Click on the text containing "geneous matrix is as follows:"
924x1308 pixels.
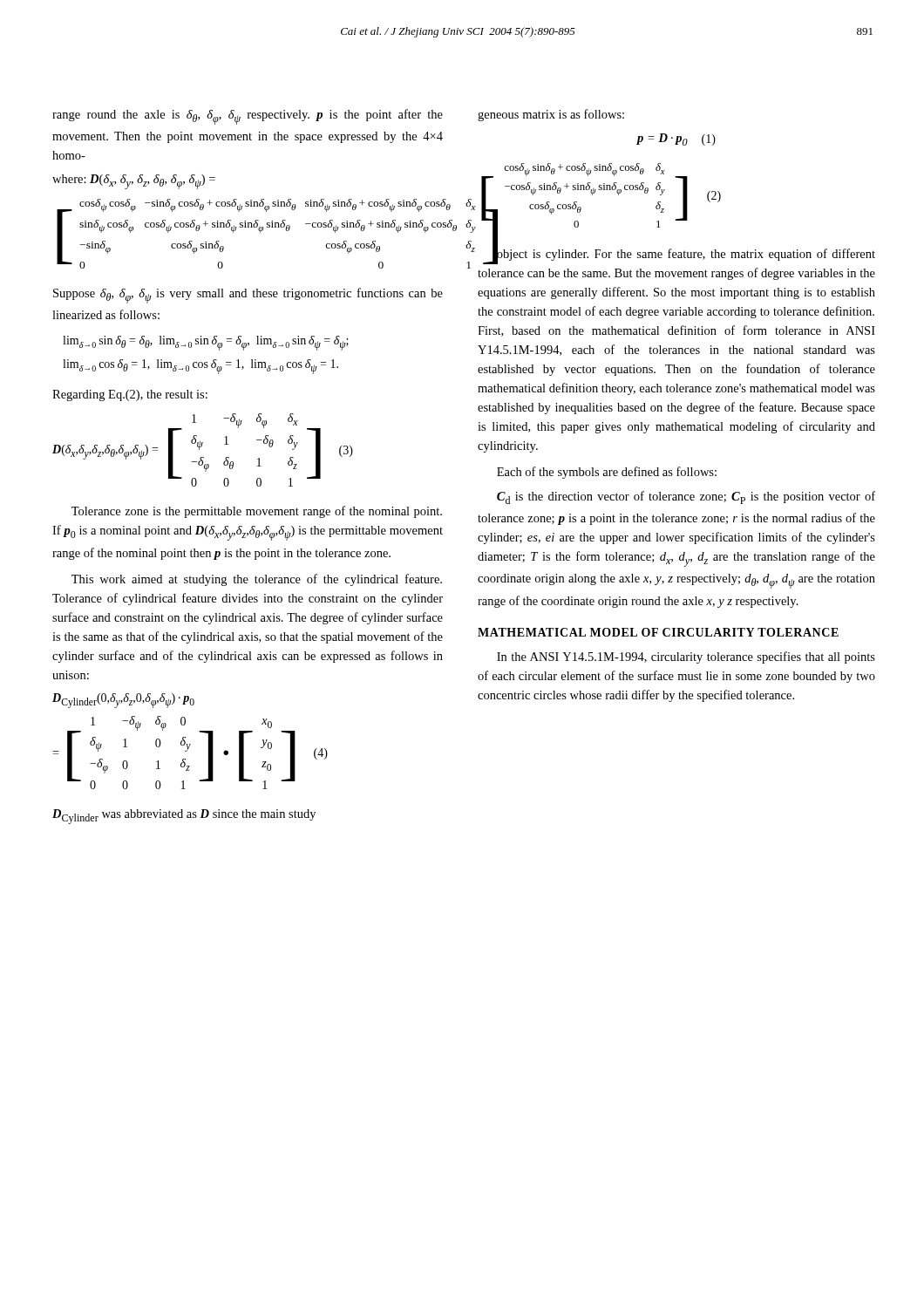[x=551, y=114]
